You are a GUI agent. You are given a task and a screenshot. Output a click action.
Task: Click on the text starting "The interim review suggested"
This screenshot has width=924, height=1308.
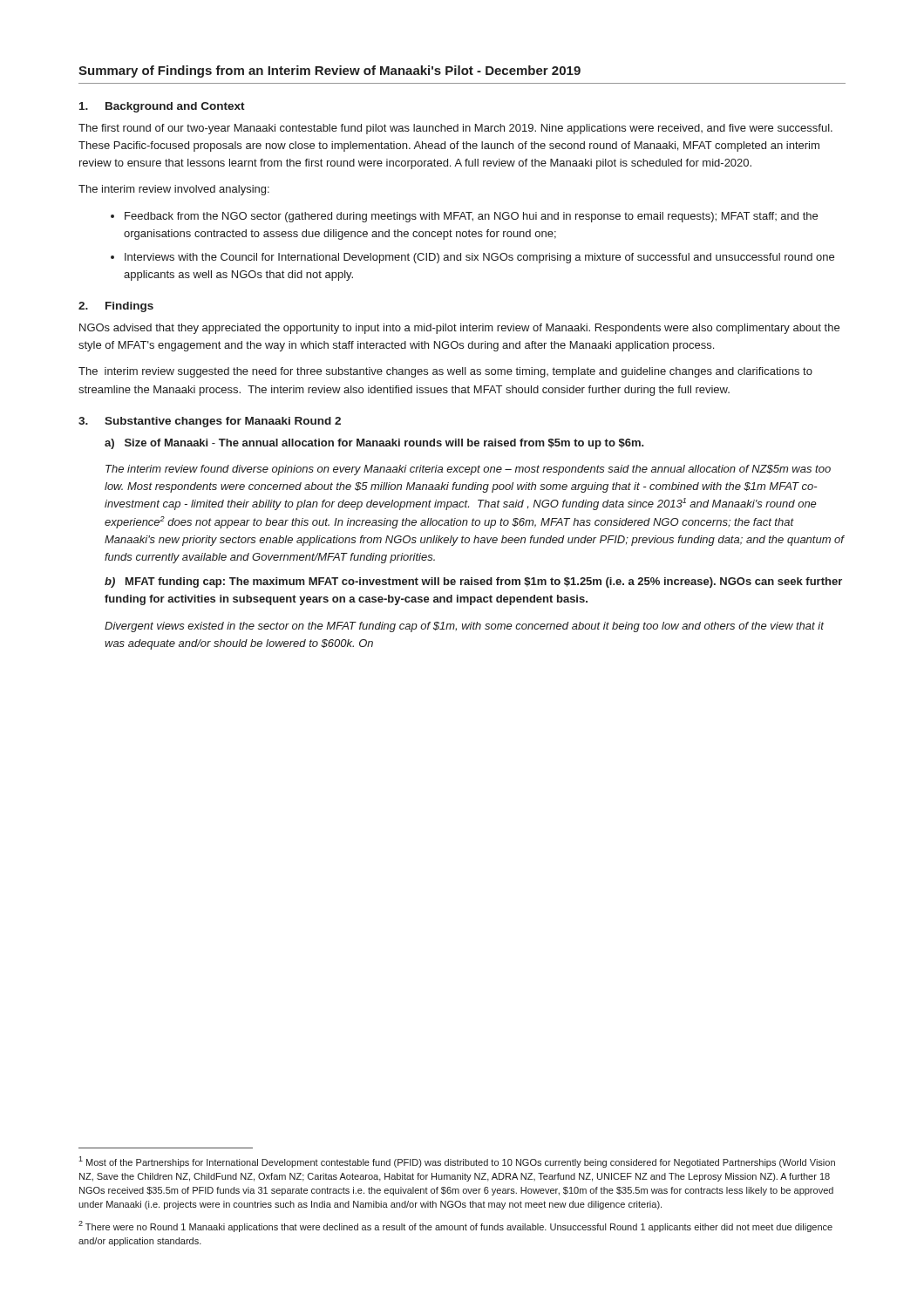coord(445,380)
